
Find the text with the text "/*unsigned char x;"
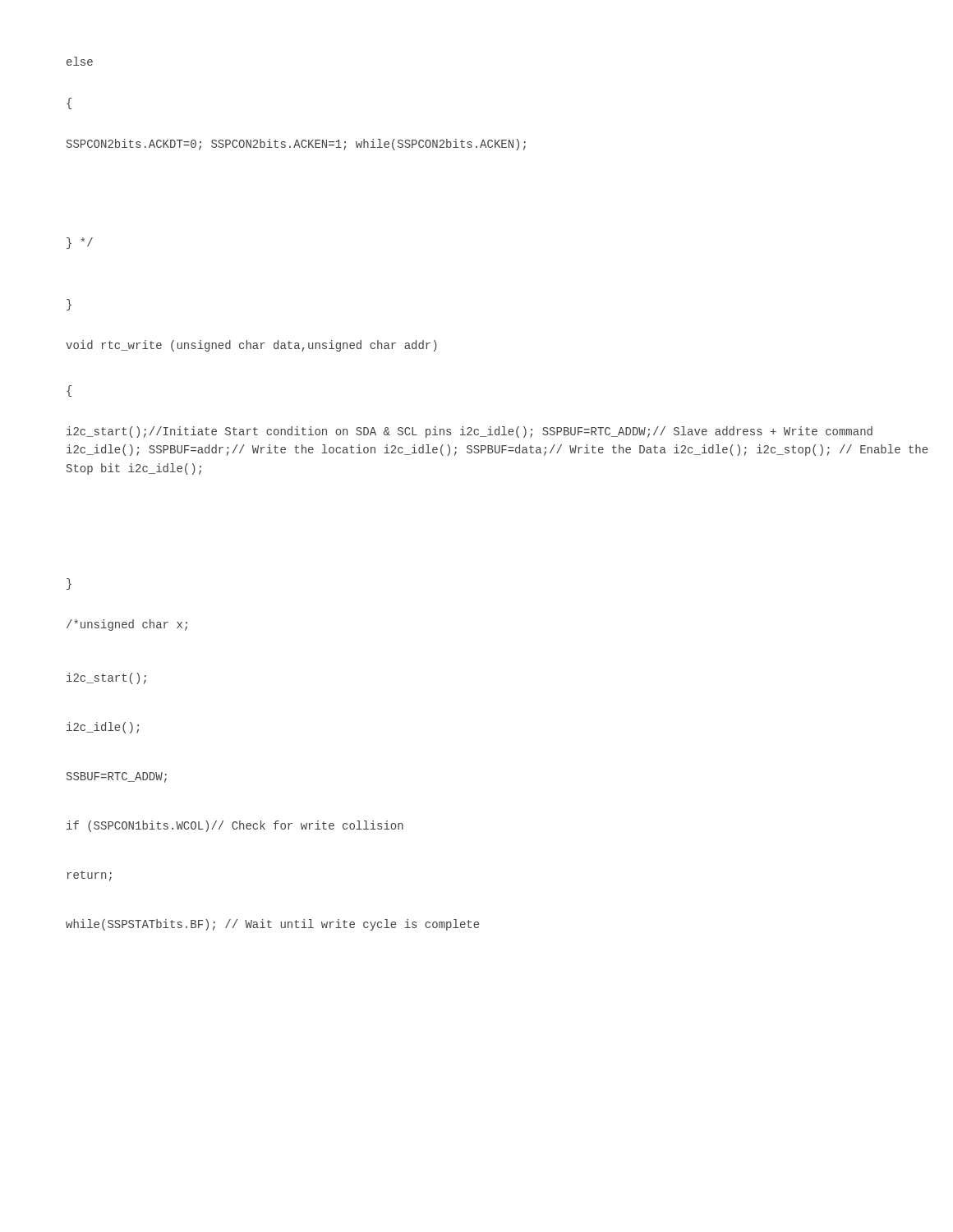[x=128, y=625]
